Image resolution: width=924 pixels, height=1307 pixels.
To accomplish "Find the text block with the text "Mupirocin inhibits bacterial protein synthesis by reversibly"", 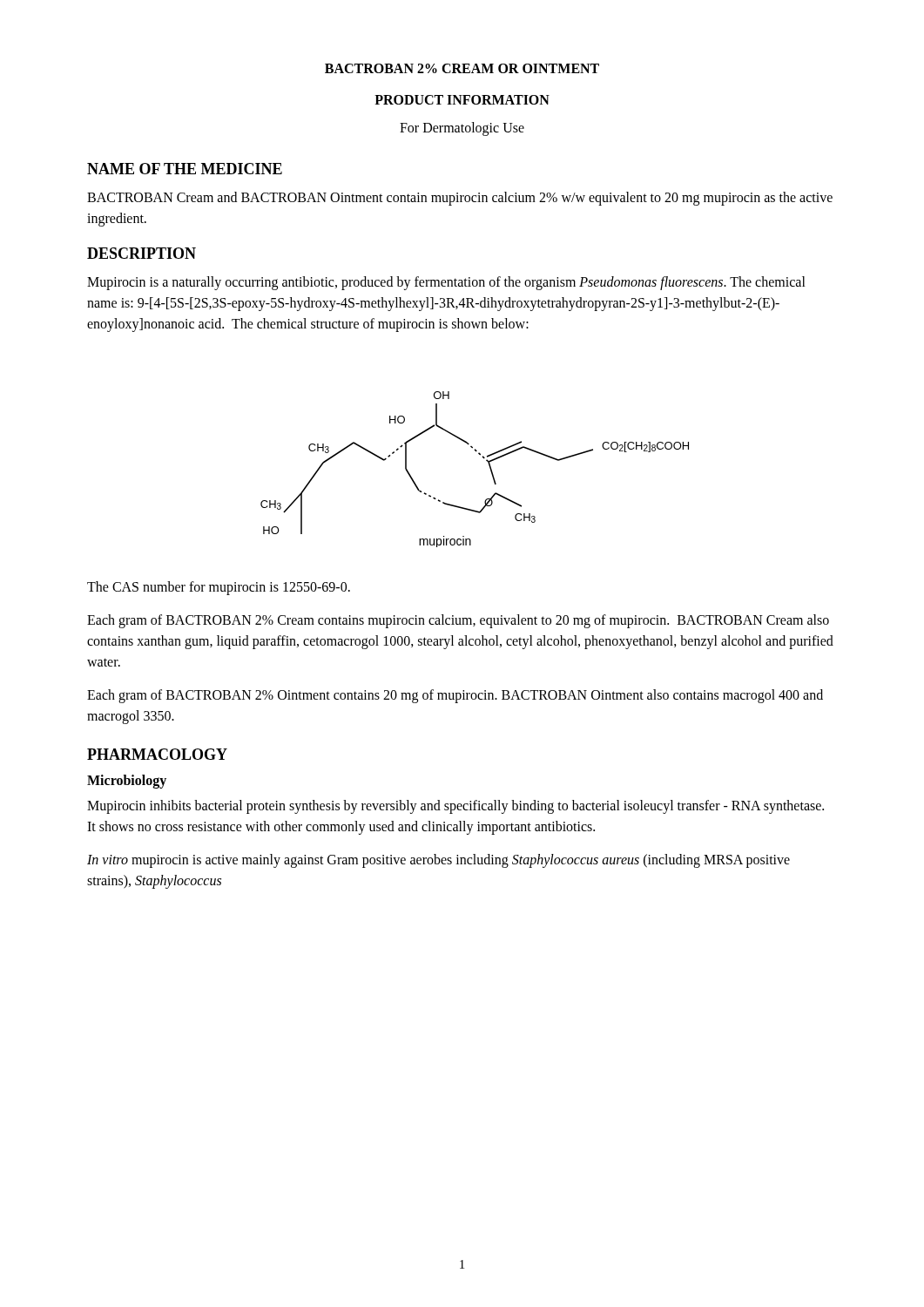I will (462, 816).
